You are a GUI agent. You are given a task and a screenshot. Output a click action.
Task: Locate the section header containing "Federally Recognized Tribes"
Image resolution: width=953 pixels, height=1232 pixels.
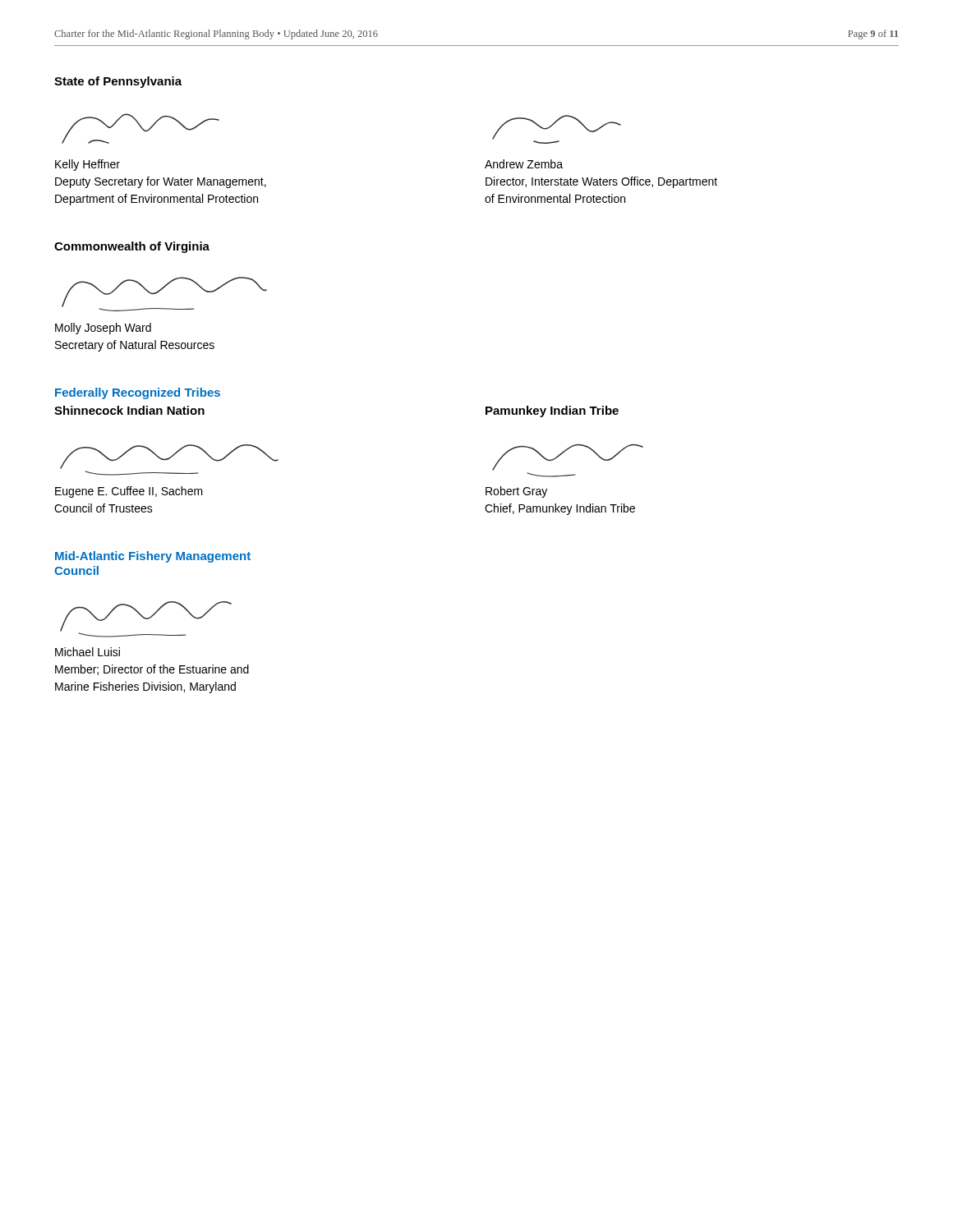coord(137,392)
